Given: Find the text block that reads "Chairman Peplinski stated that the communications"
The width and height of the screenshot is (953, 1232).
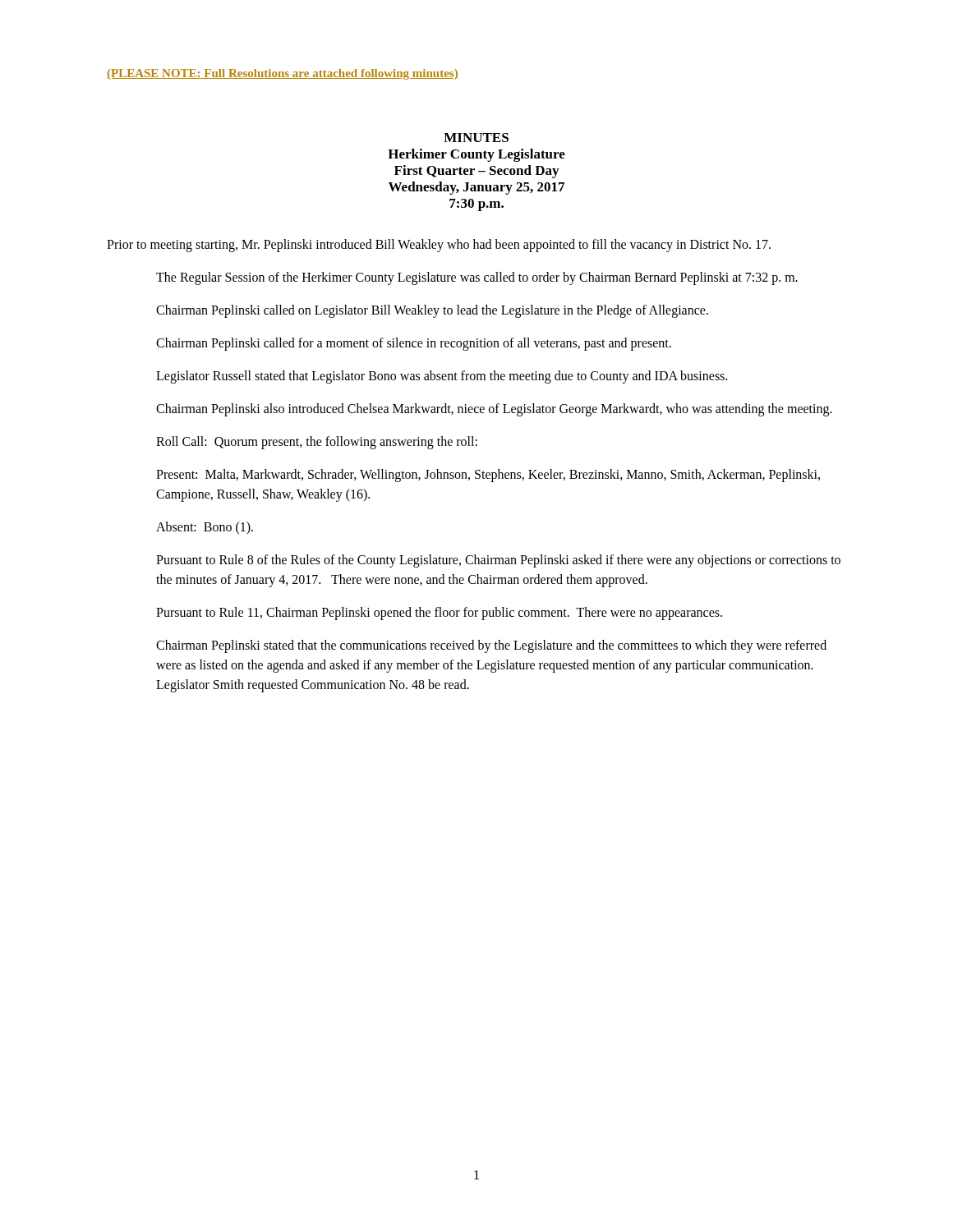Looking at the screenshot, I should click(x=491, y=665).
